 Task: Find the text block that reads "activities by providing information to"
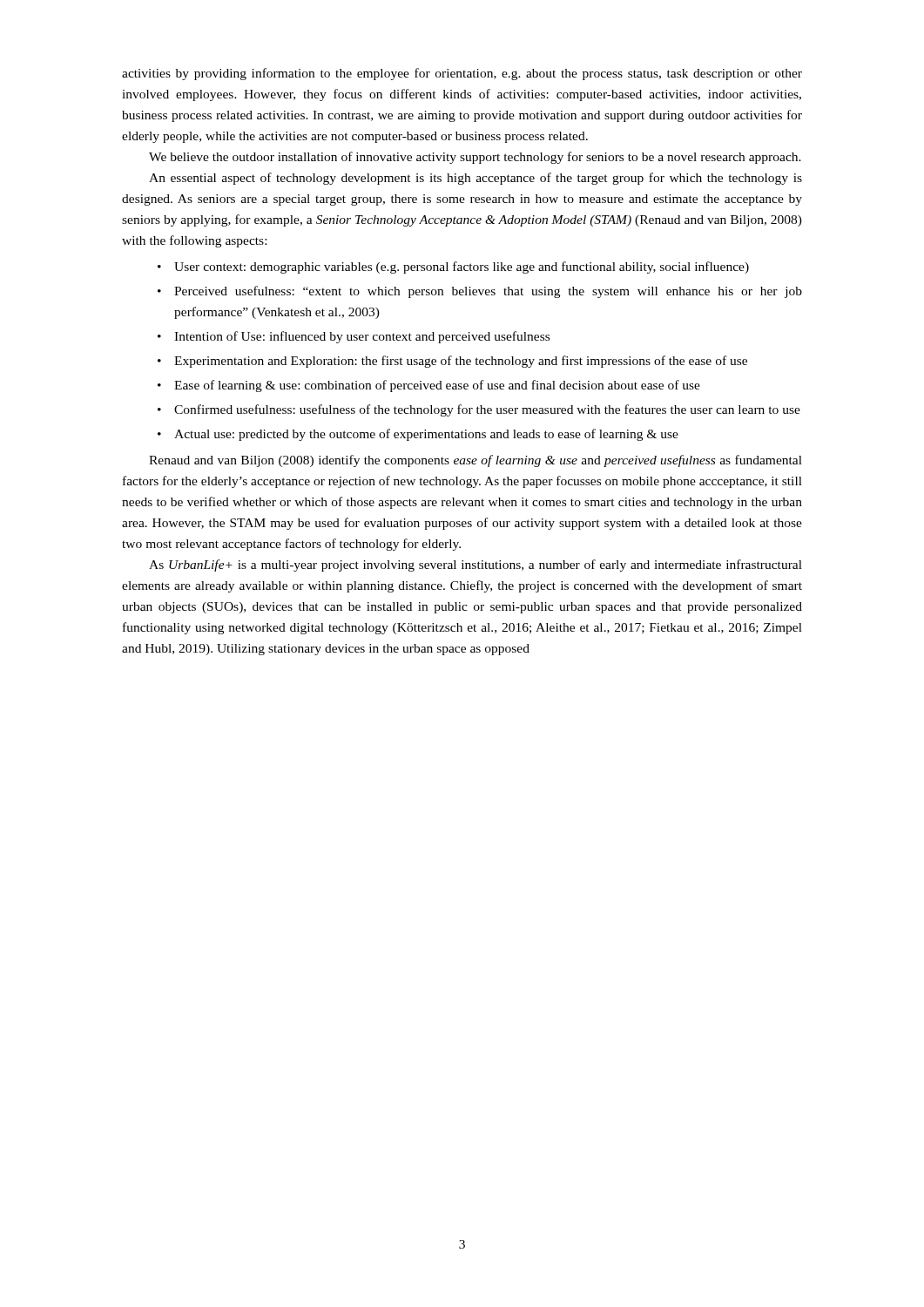coord(462,157)
